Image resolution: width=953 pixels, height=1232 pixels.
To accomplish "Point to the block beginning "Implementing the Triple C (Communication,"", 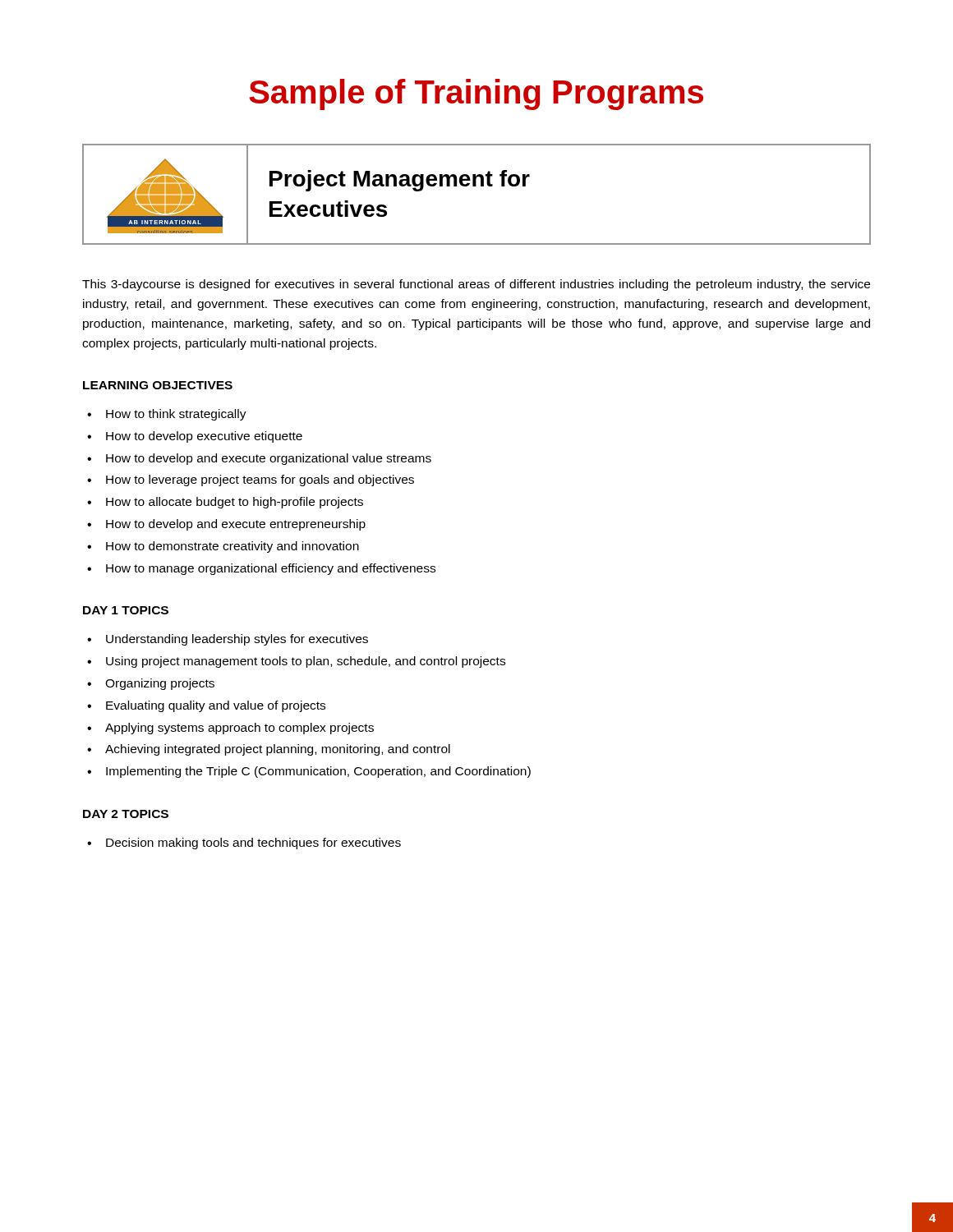I will tap(318, 771).
